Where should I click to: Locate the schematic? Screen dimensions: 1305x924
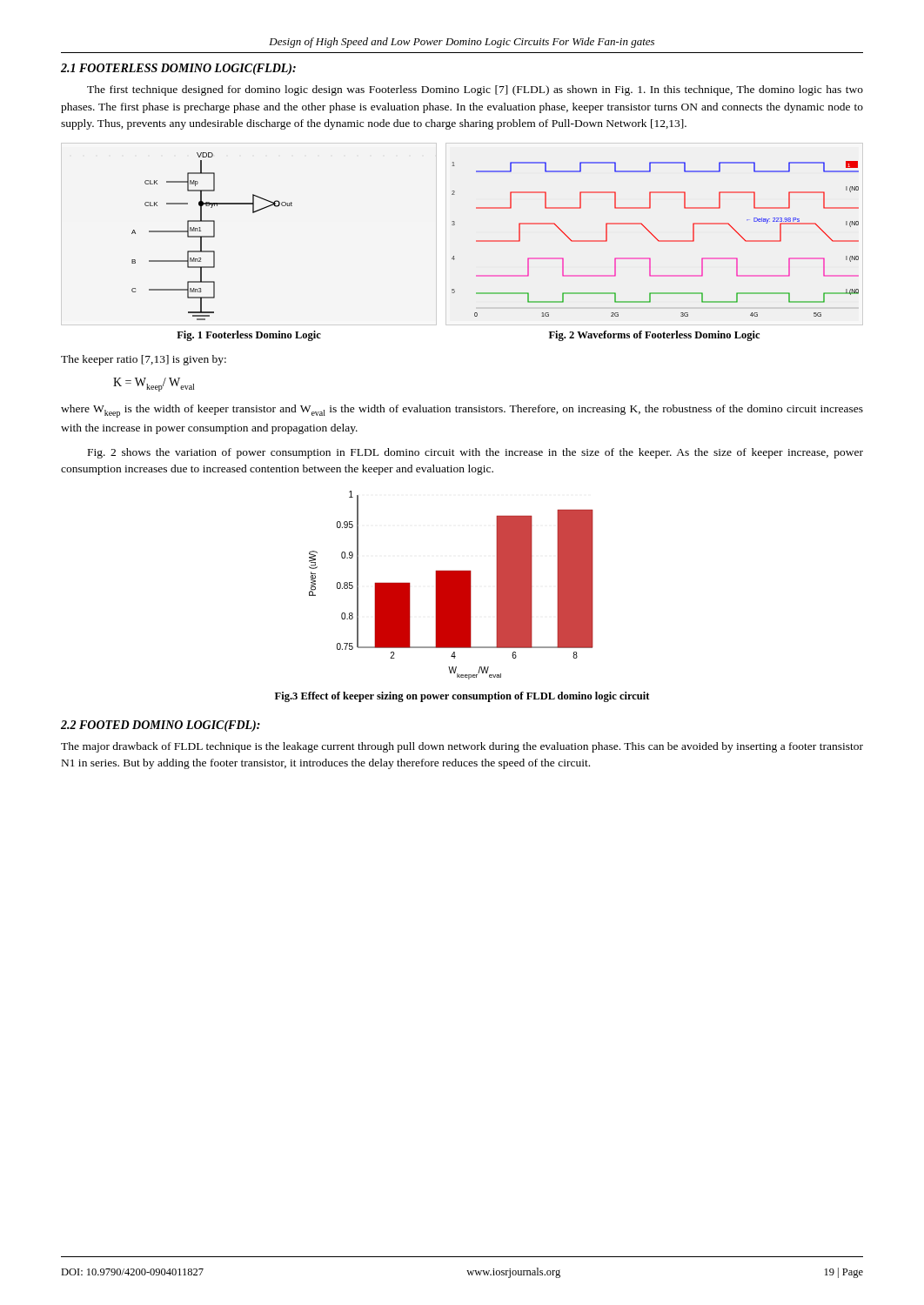[x=249, y=234]
